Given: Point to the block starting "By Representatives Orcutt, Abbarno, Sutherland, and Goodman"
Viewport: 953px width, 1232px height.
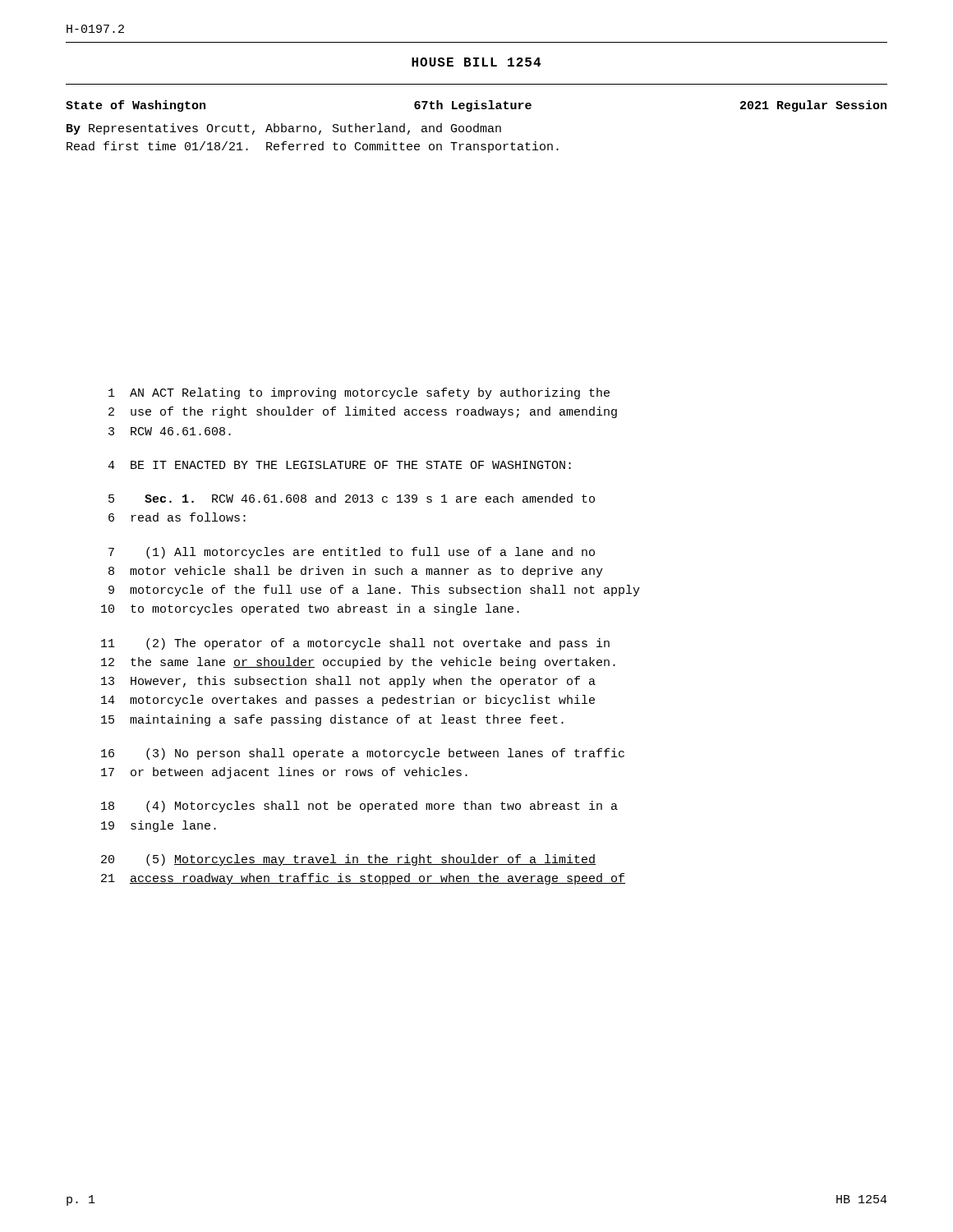Looking at the screenshot, I should [284, 129].
